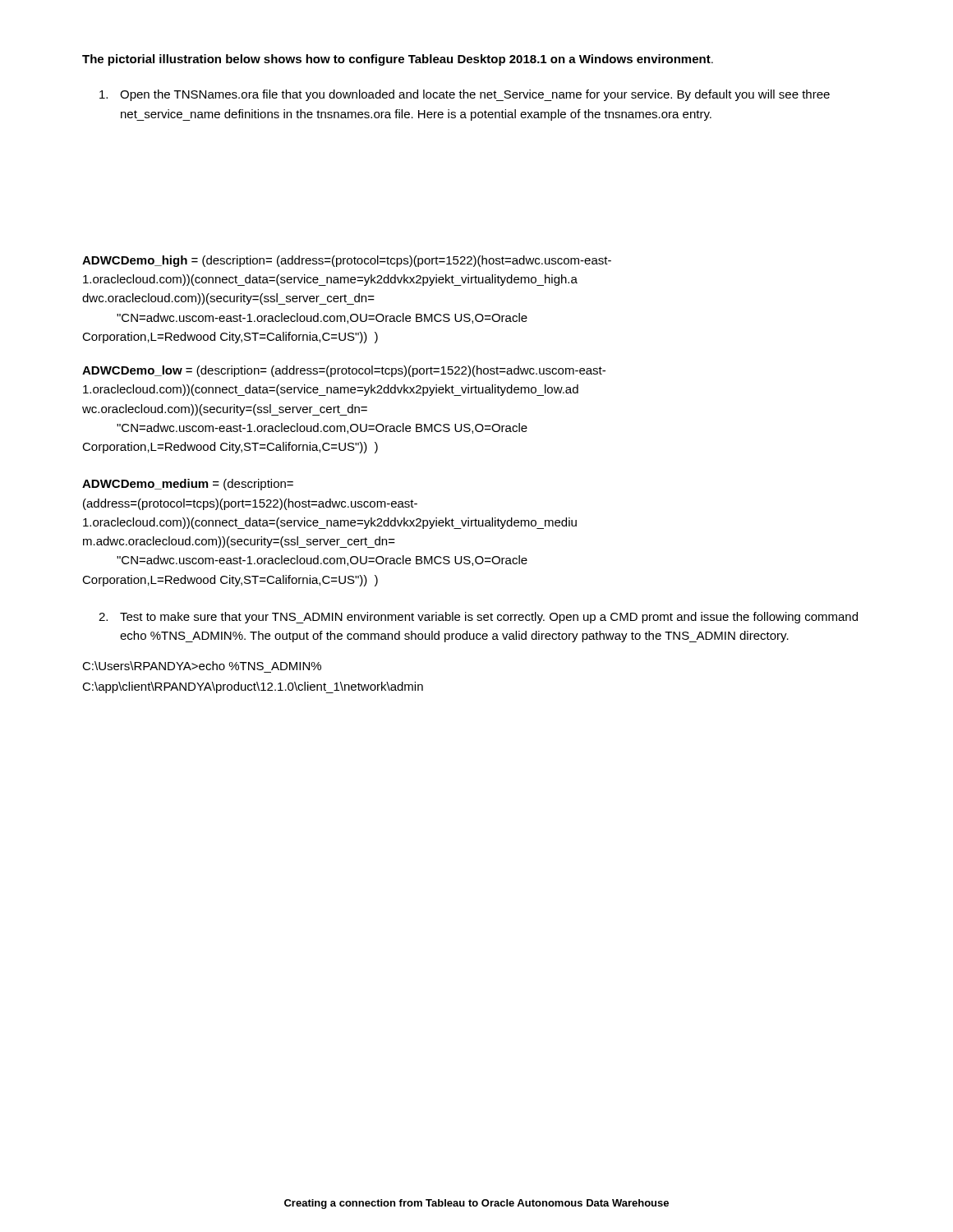Locate the passage starting "The pictorial illustration below"
The height and width of the screenshot is (1232, 953).
coord(398,59)
